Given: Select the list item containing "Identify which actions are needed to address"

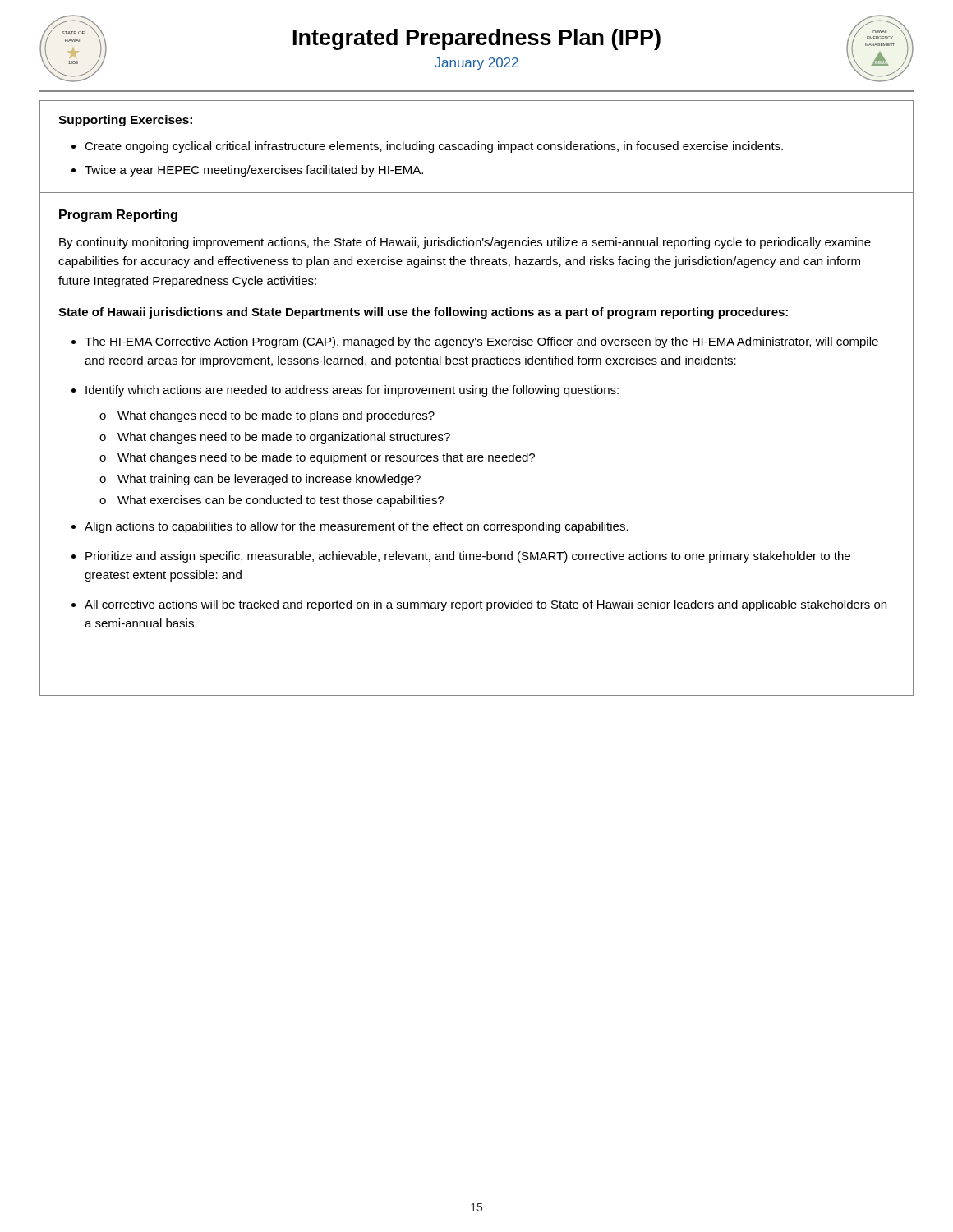Looking at the screenshot, I should point(490,446).
